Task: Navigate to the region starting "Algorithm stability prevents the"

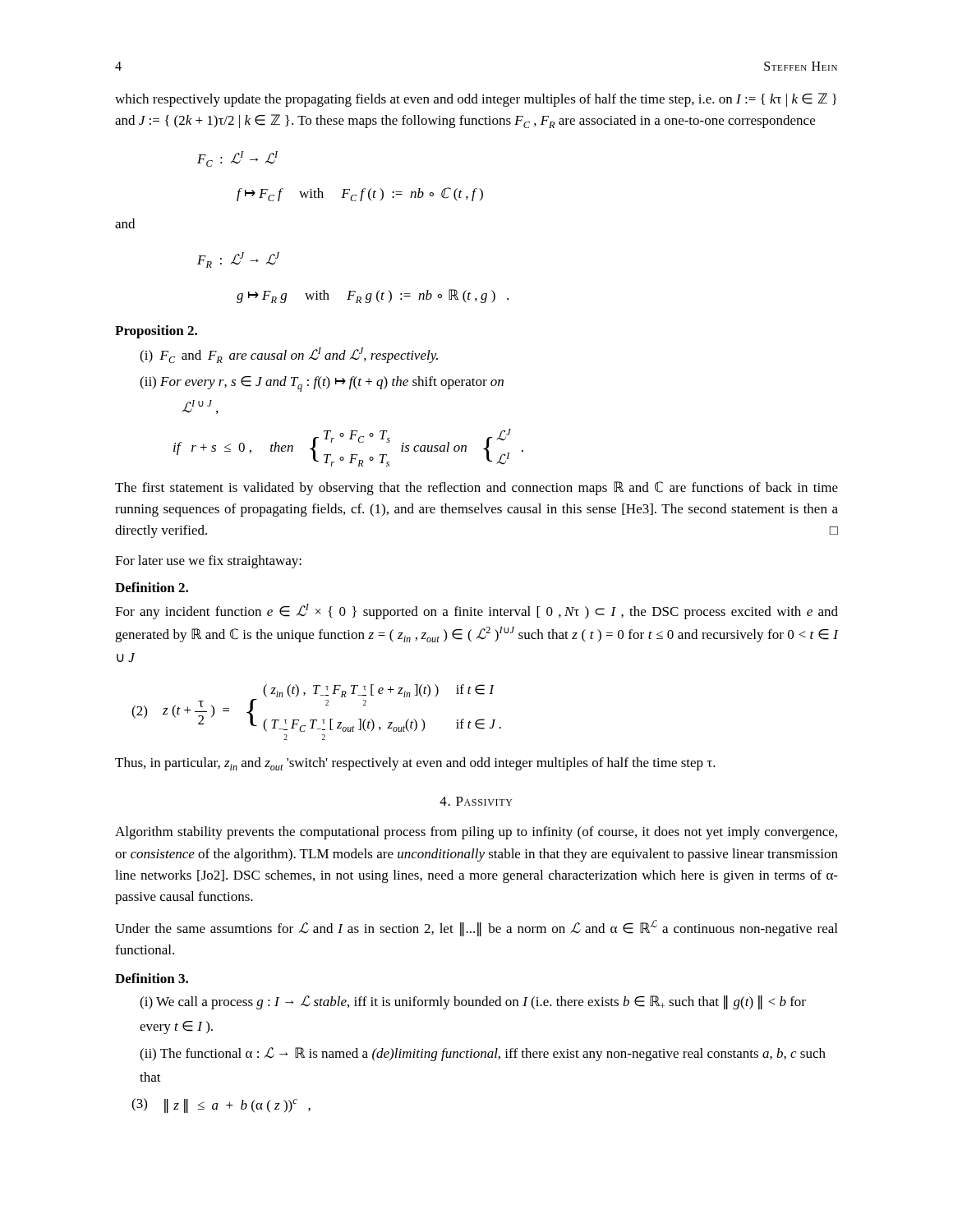Action: coord(476,865)
